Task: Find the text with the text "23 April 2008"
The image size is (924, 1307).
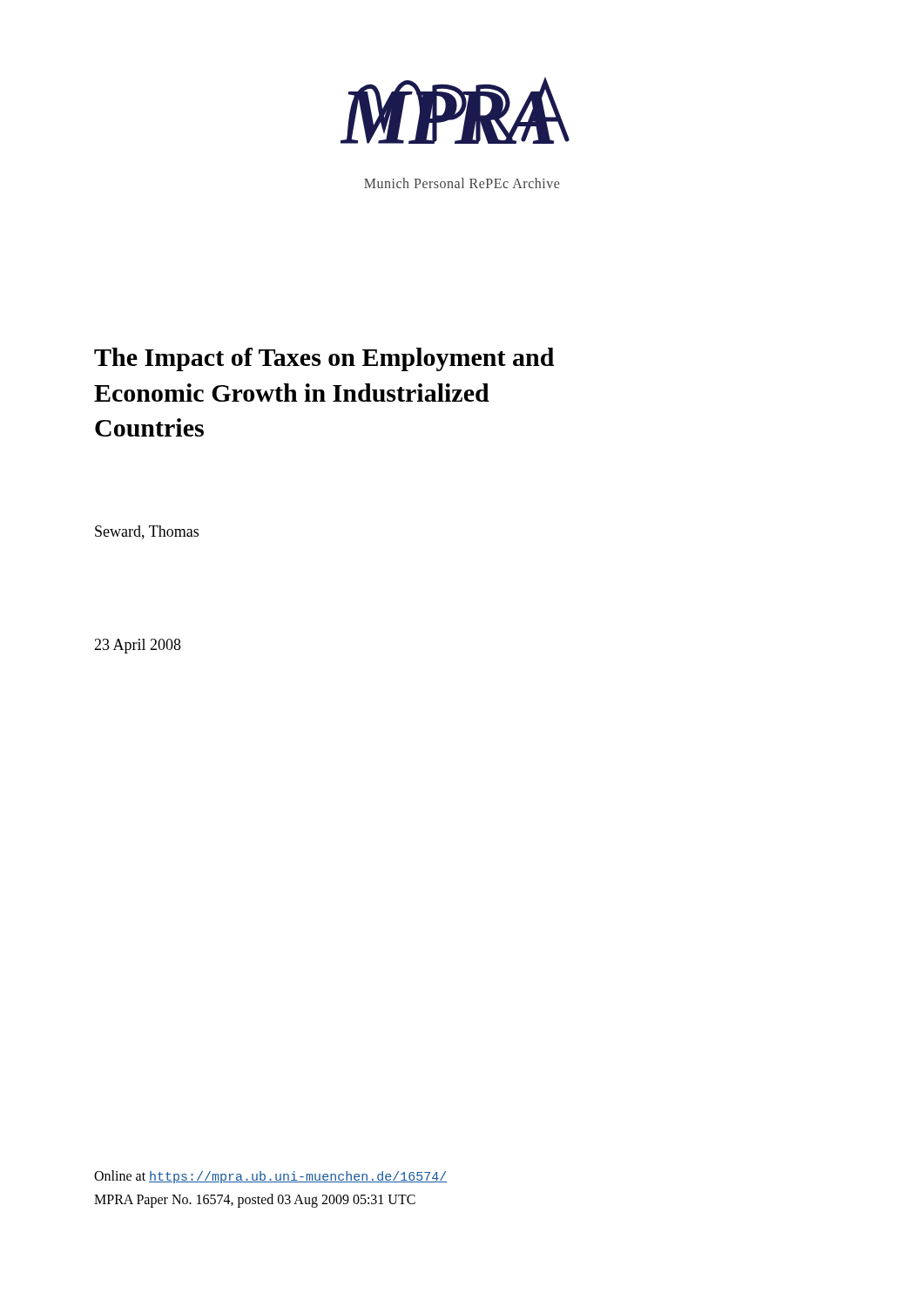Action: pos(138,645)
